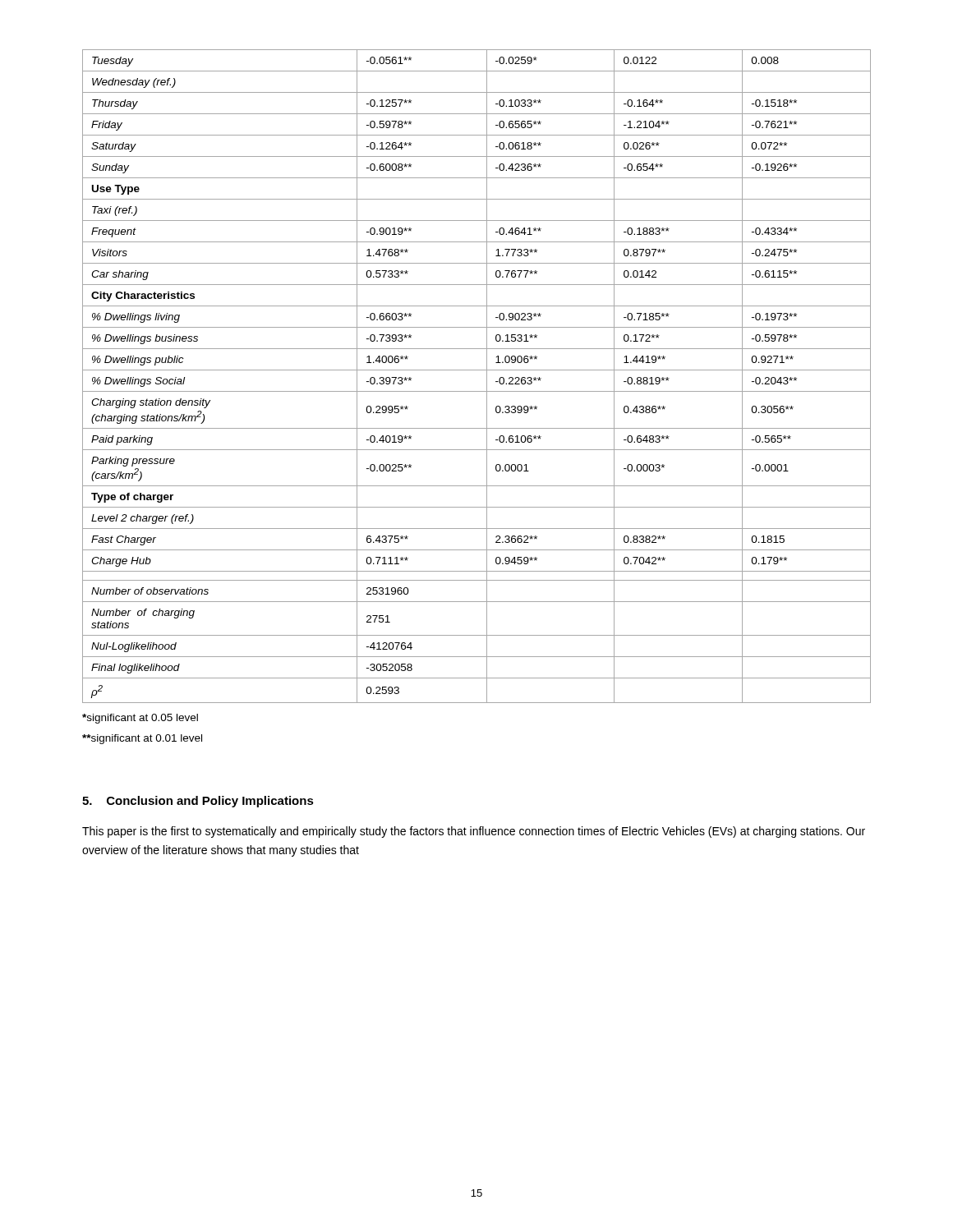Click on the table containing "ρ 2"
This screenshot has height=1232, width=953.
(476, 376)
